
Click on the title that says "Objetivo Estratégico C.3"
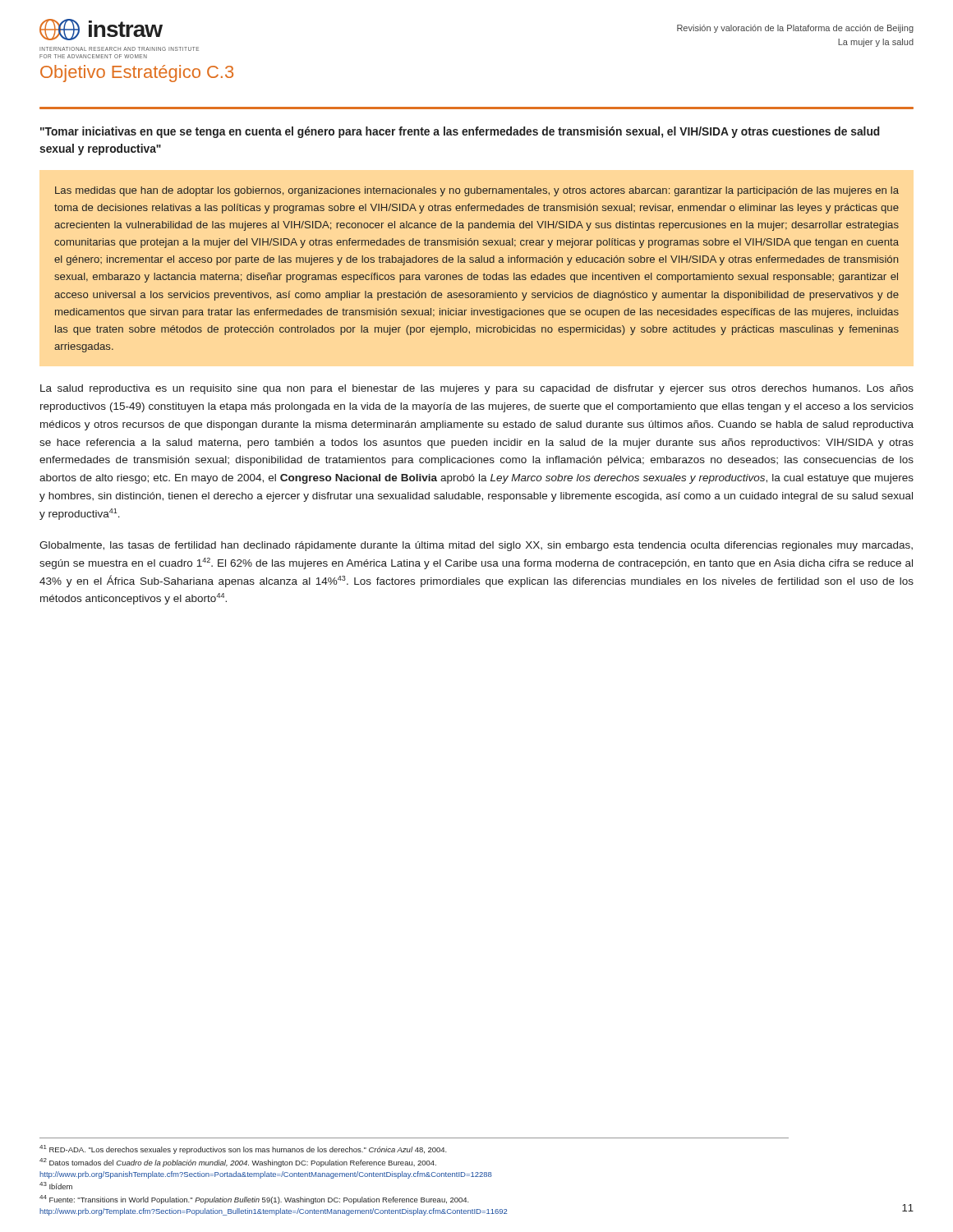pyautogui.click(x=137, y=72)
